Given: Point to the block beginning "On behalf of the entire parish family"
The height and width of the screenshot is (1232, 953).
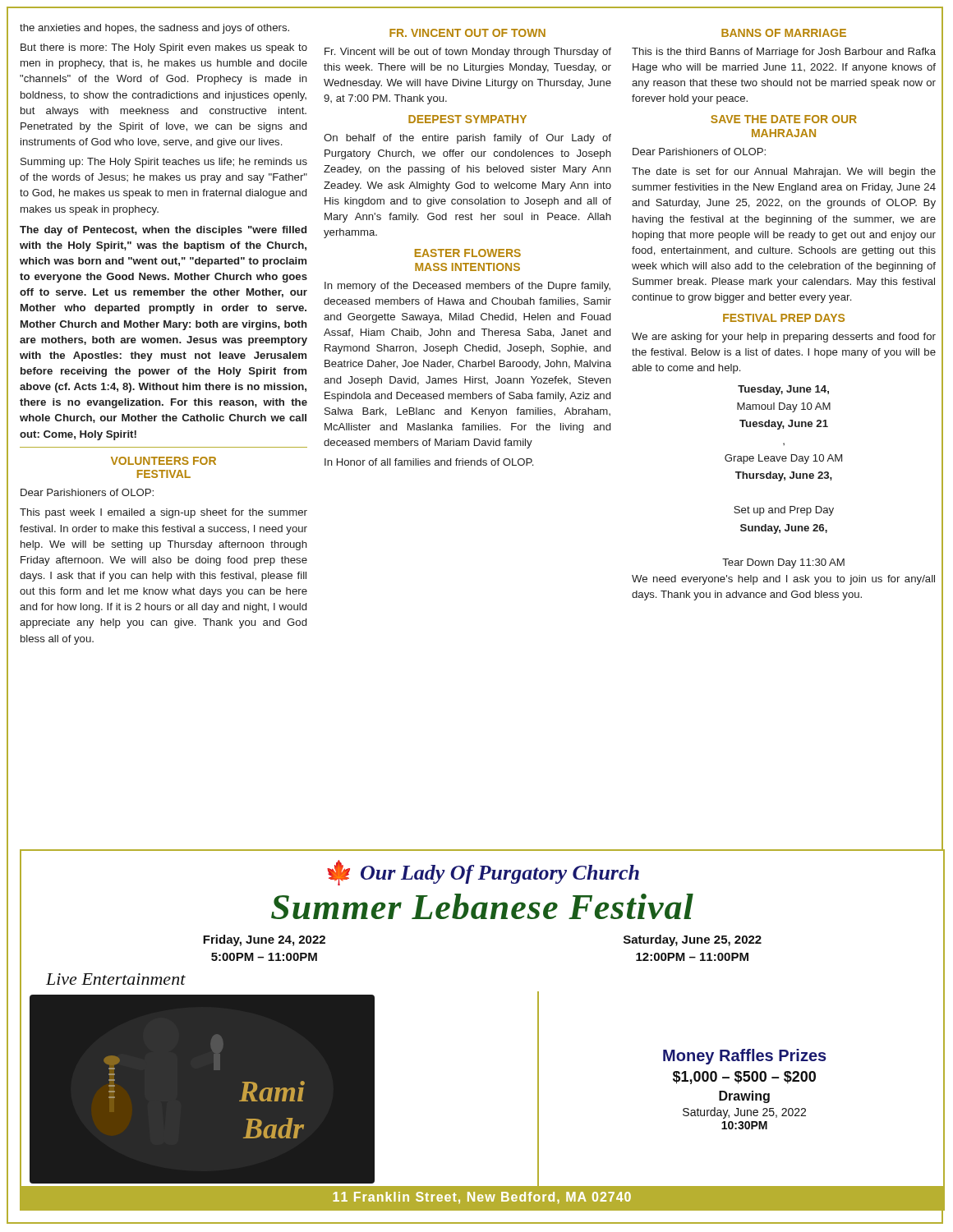Looking at the screenshot, I should click(x=467, y=185).
